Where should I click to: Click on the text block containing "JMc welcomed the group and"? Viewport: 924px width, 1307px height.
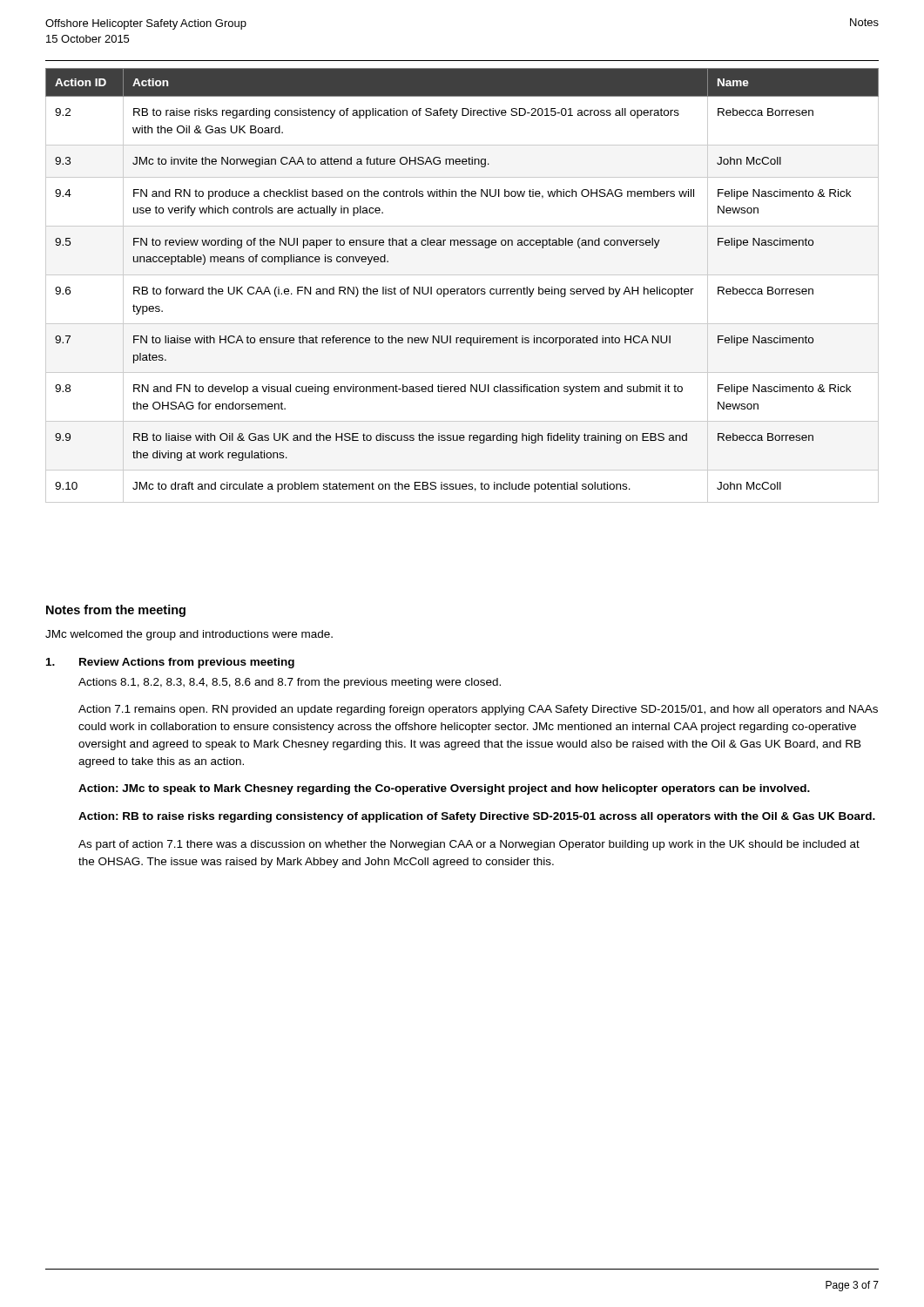pos(189,634)
